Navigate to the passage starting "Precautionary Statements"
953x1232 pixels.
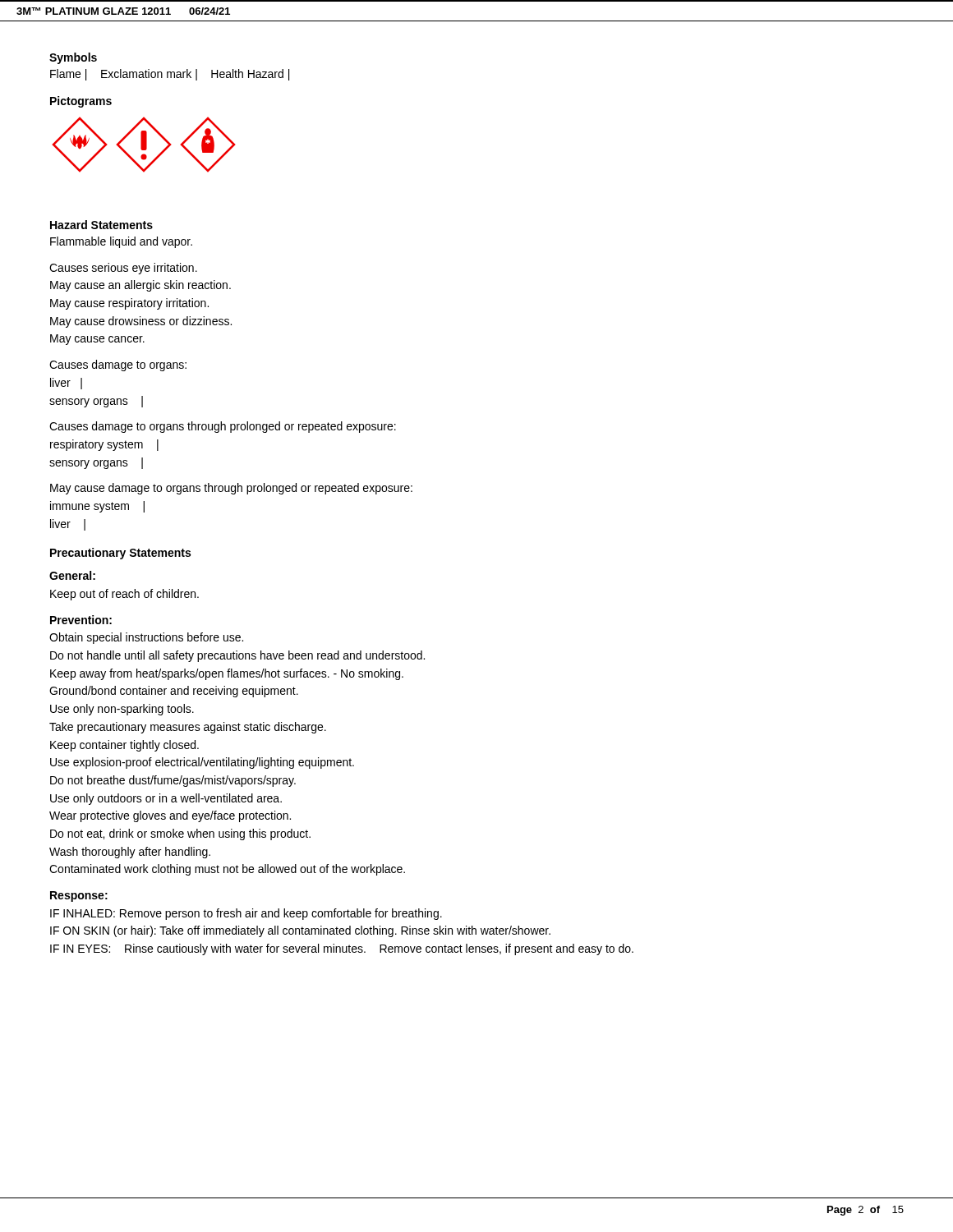(x=120, y=553)
